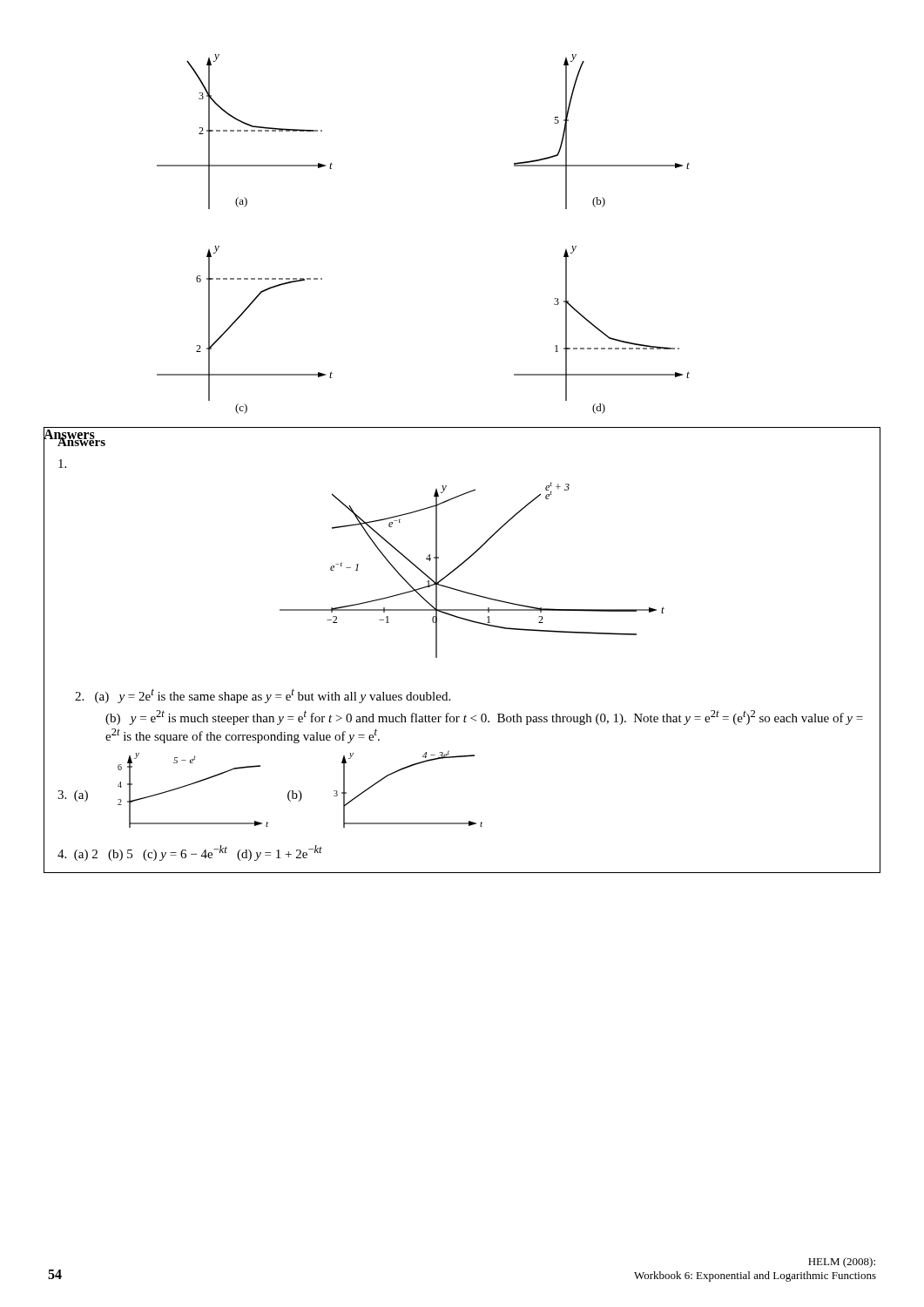Find the block on this page that starts "(b) y = e2t is much steeper"
This screenshot has height=1307, width=924.
(484, 725)
